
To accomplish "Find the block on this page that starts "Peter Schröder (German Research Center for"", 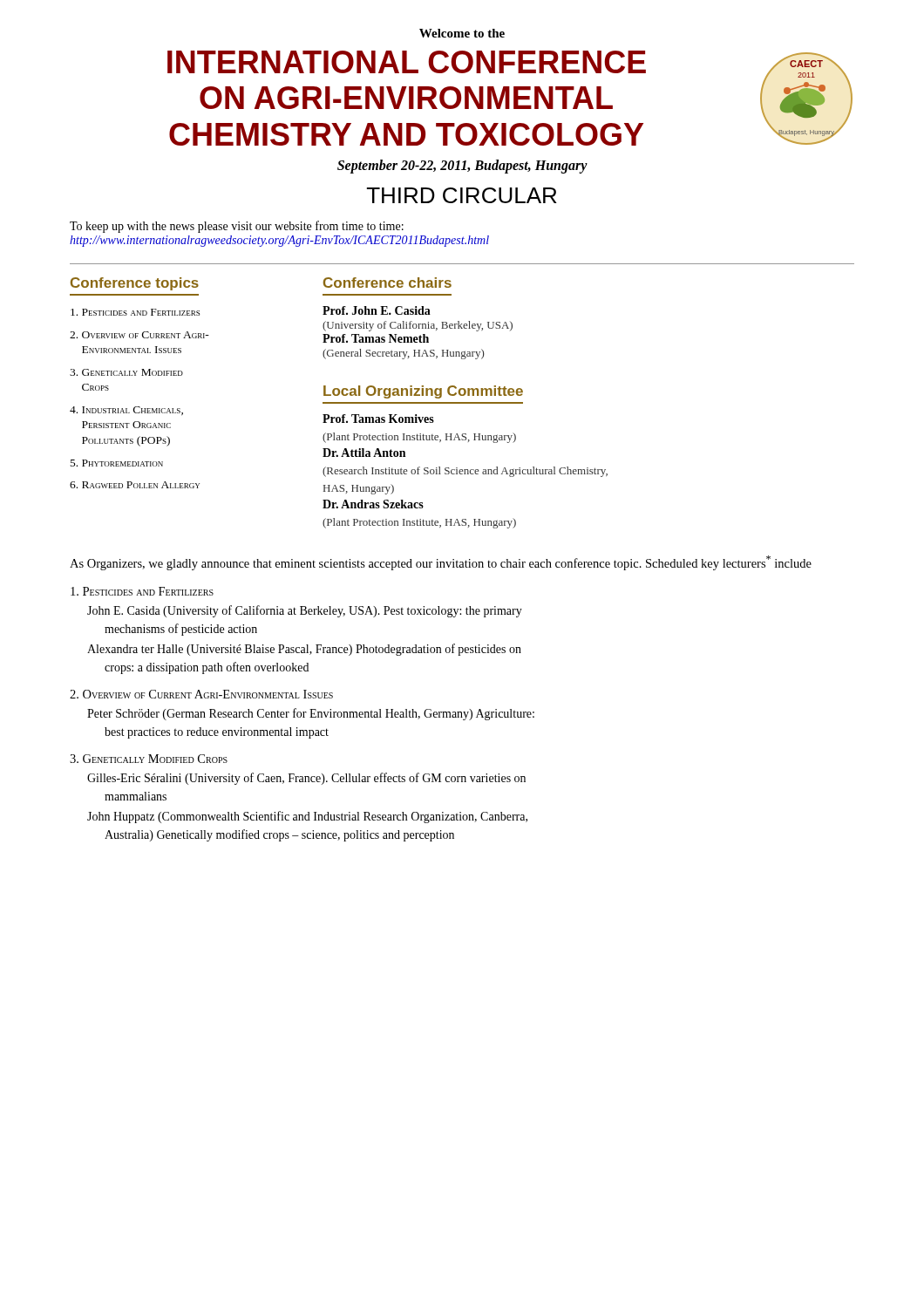I will (311, 723).
